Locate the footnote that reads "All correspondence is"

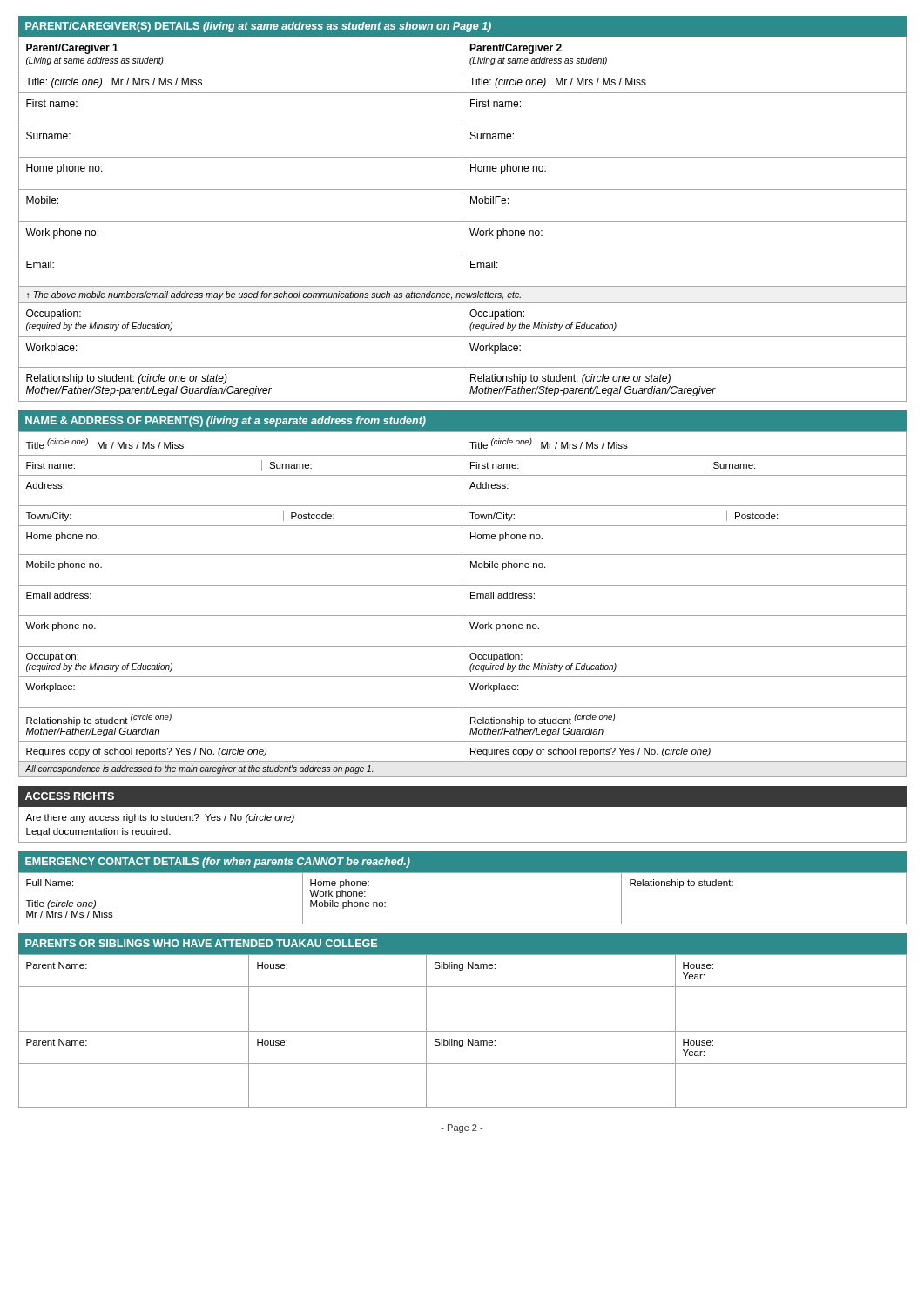(x=200, y=769)
